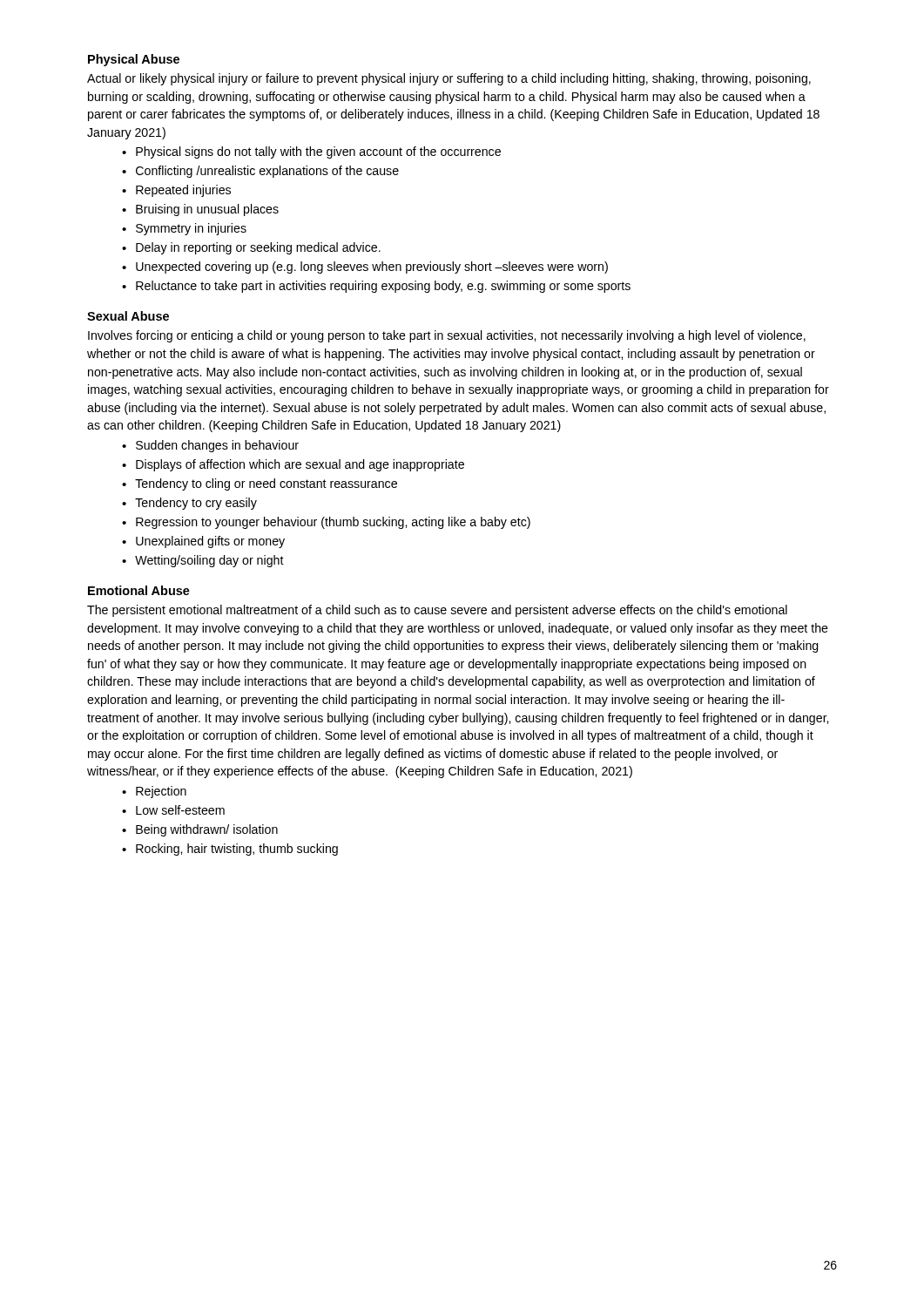Screen dimensions: 1307x924
Task: Point to the block beginning "Reluctance to take part in activities requiring"
Action: (x=383, y=286)
